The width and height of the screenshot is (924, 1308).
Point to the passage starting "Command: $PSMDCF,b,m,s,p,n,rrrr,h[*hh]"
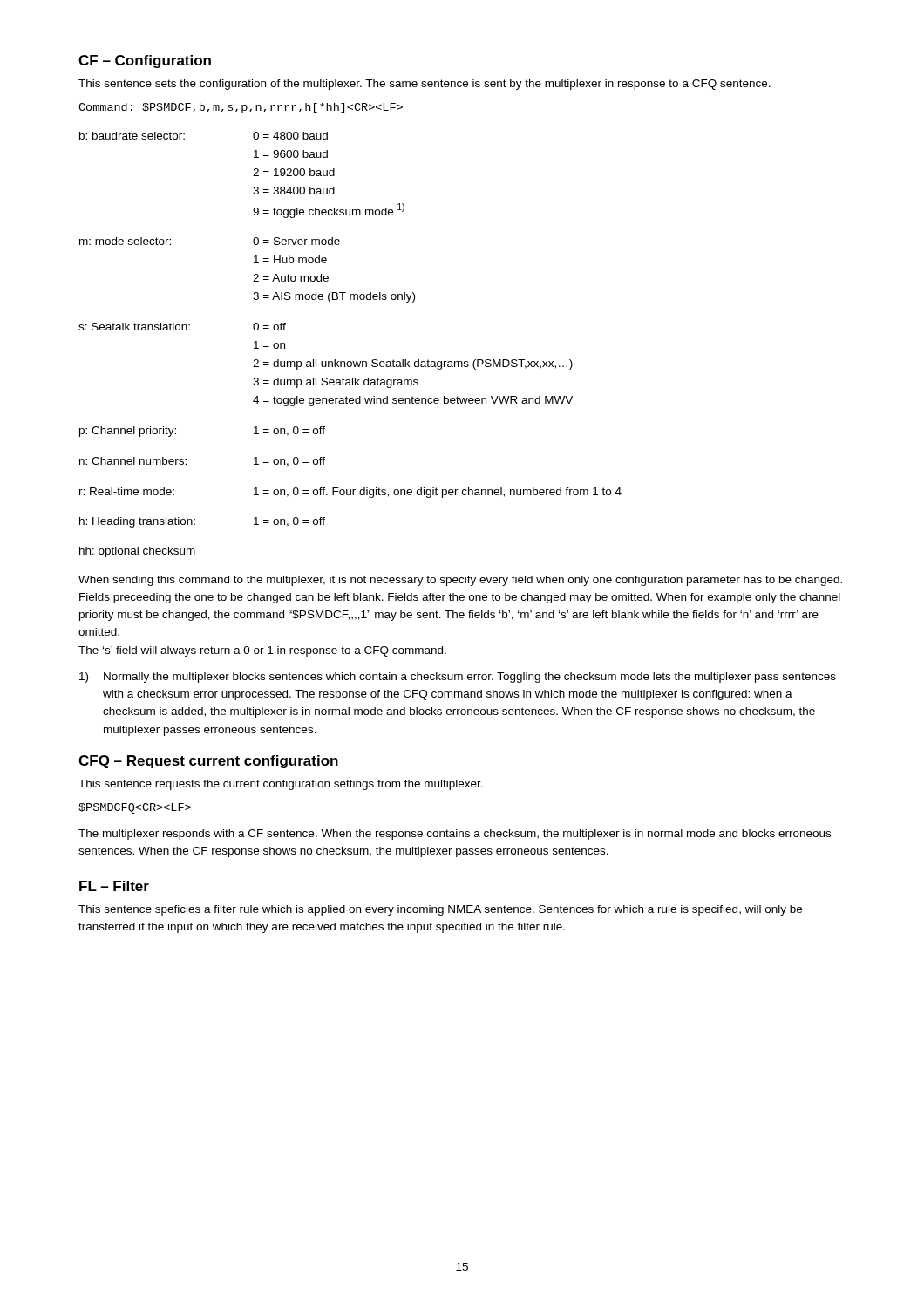(241, 108)
